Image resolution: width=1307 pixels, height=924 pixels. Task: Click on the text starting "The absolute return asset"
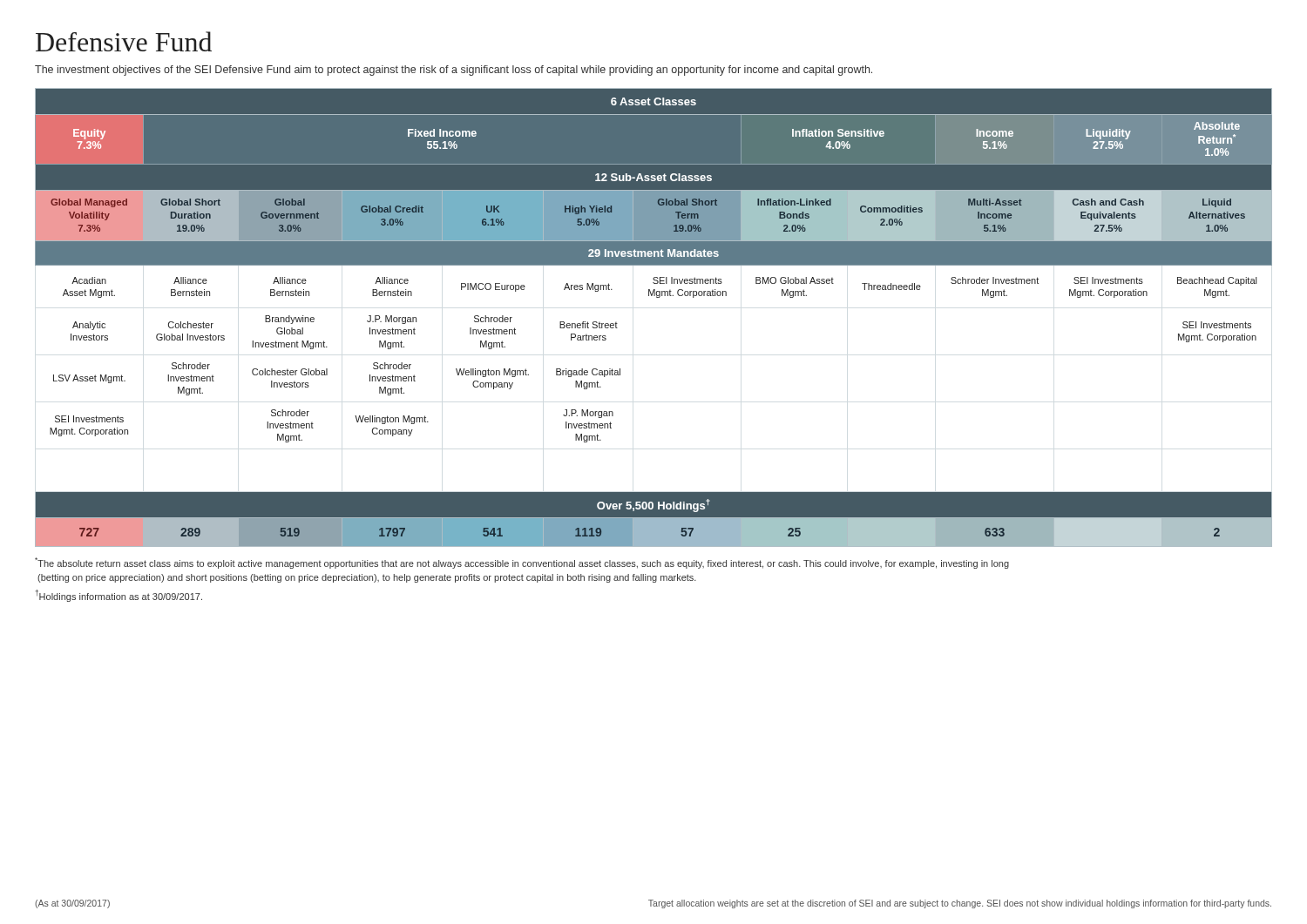point(522,570)
